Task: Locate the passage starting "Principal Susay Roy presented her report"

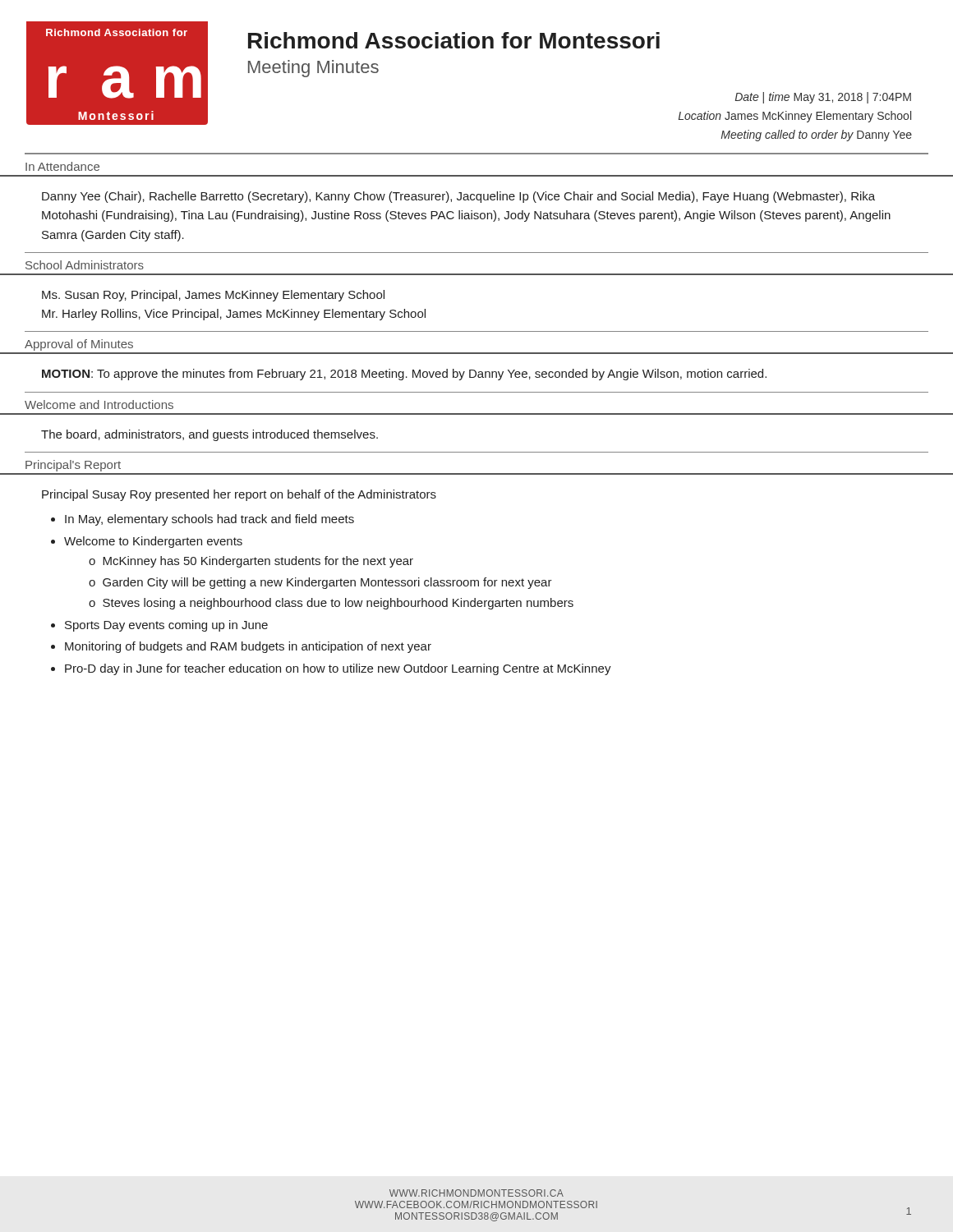Action: 239,494
